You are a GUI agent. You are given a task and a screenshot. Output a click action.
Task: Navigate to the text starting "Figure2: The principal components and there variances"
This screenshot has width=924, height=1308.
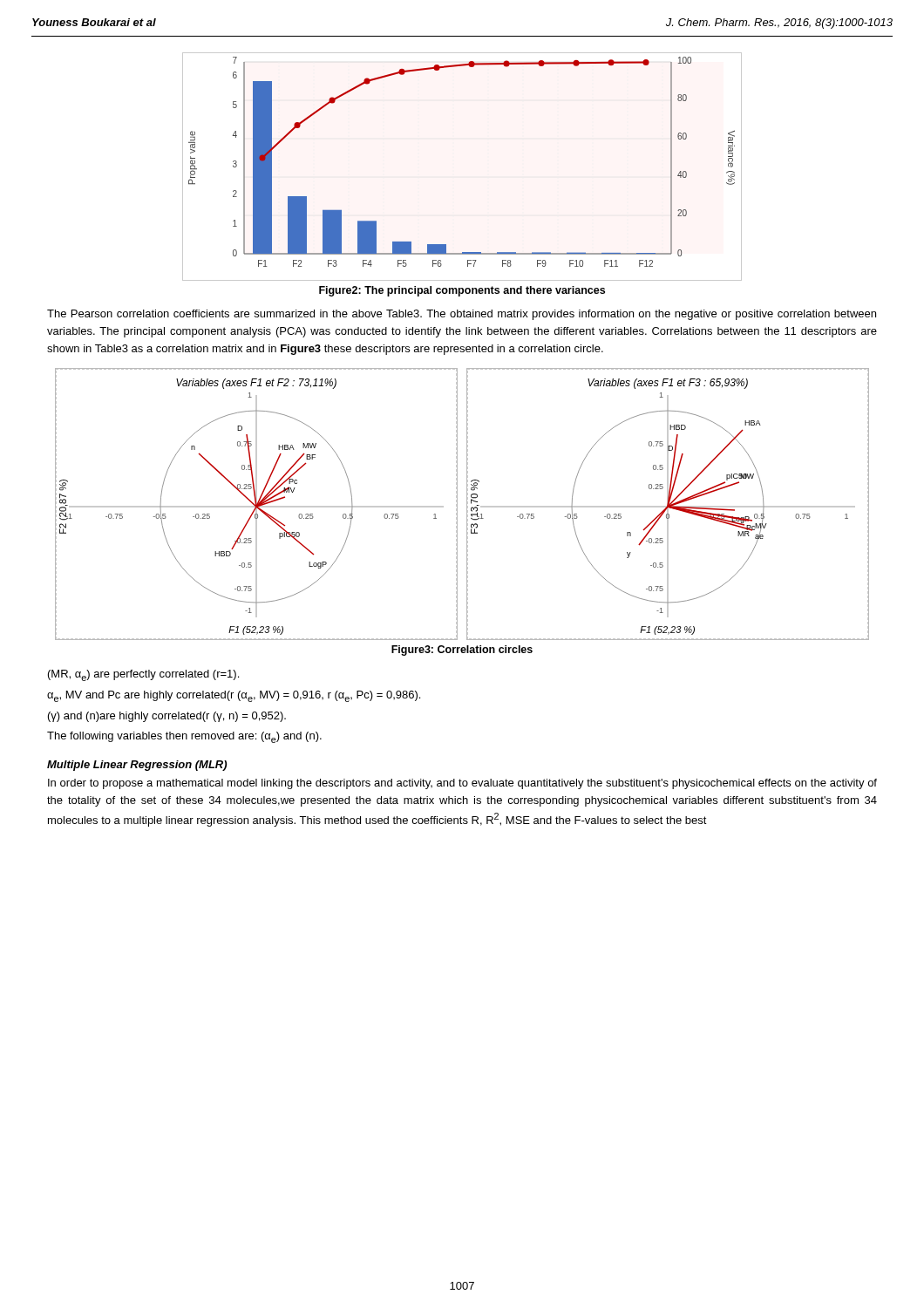tap(462, 290)
